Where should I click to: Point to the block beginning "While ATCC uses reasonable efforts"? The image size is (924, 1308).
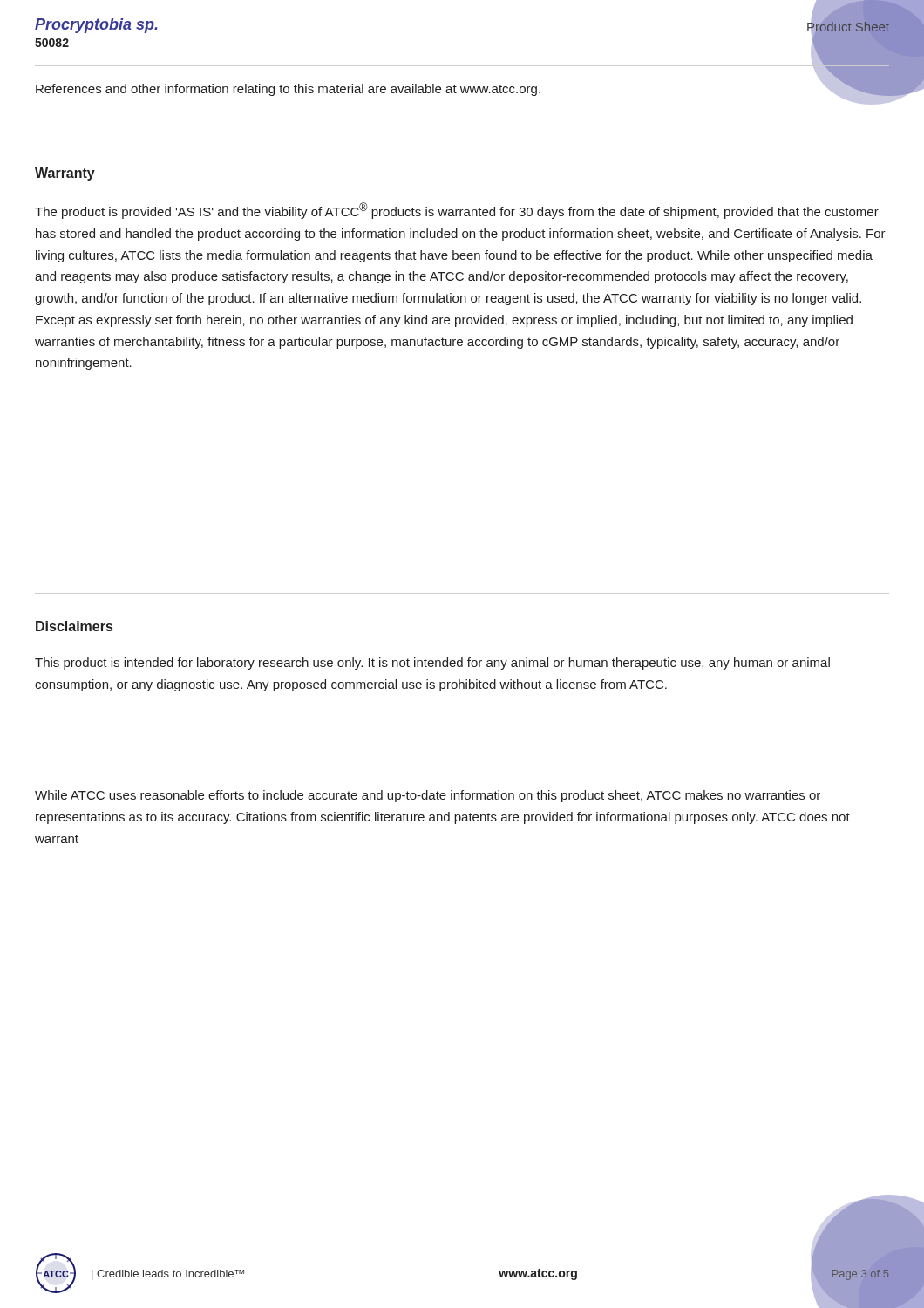pos(462,817)
